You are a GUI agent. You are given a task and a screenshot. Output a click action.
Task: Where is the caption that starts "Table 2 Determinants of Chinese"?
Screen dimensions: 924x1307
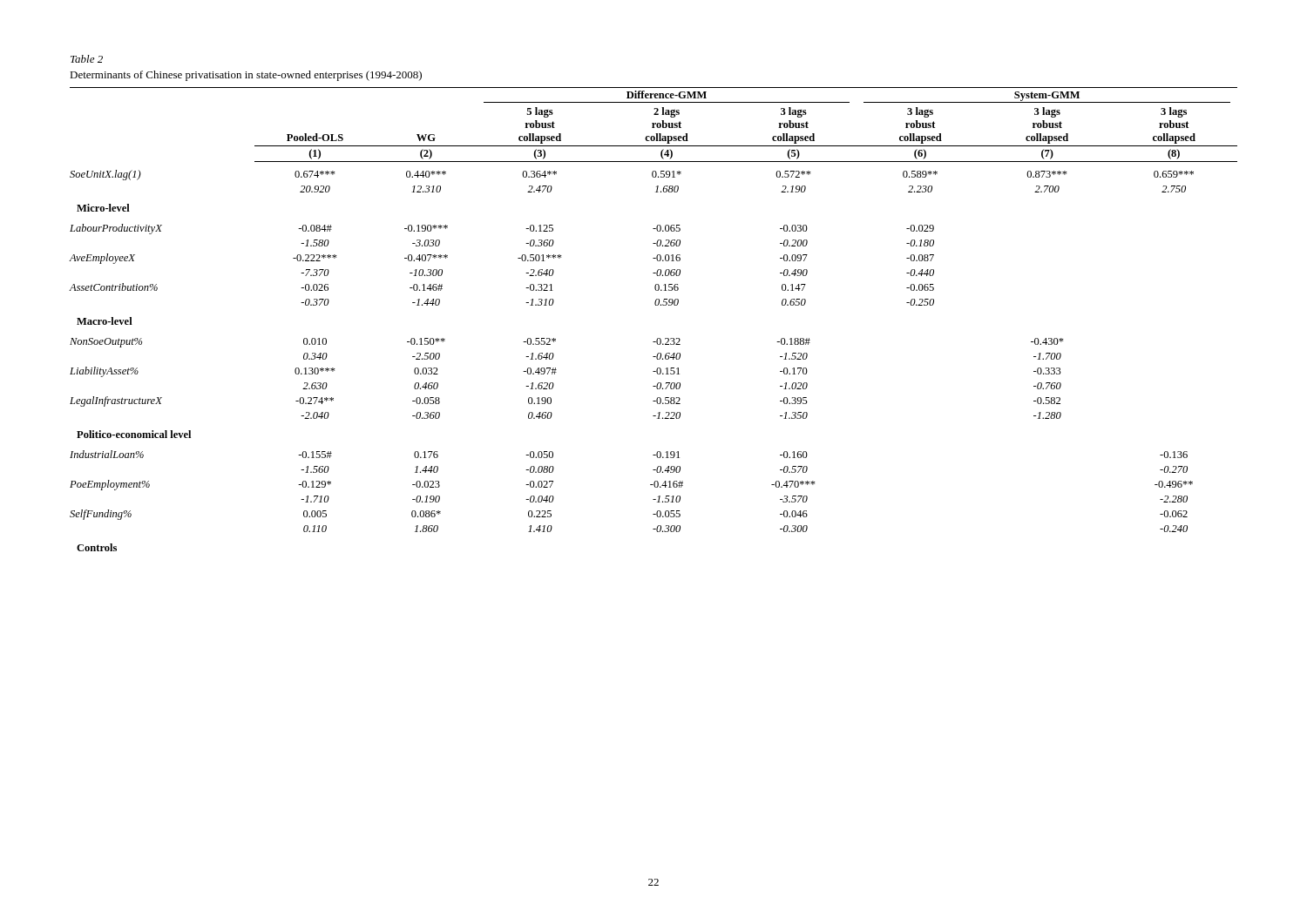pyautogui.click(x=87, y=59)
